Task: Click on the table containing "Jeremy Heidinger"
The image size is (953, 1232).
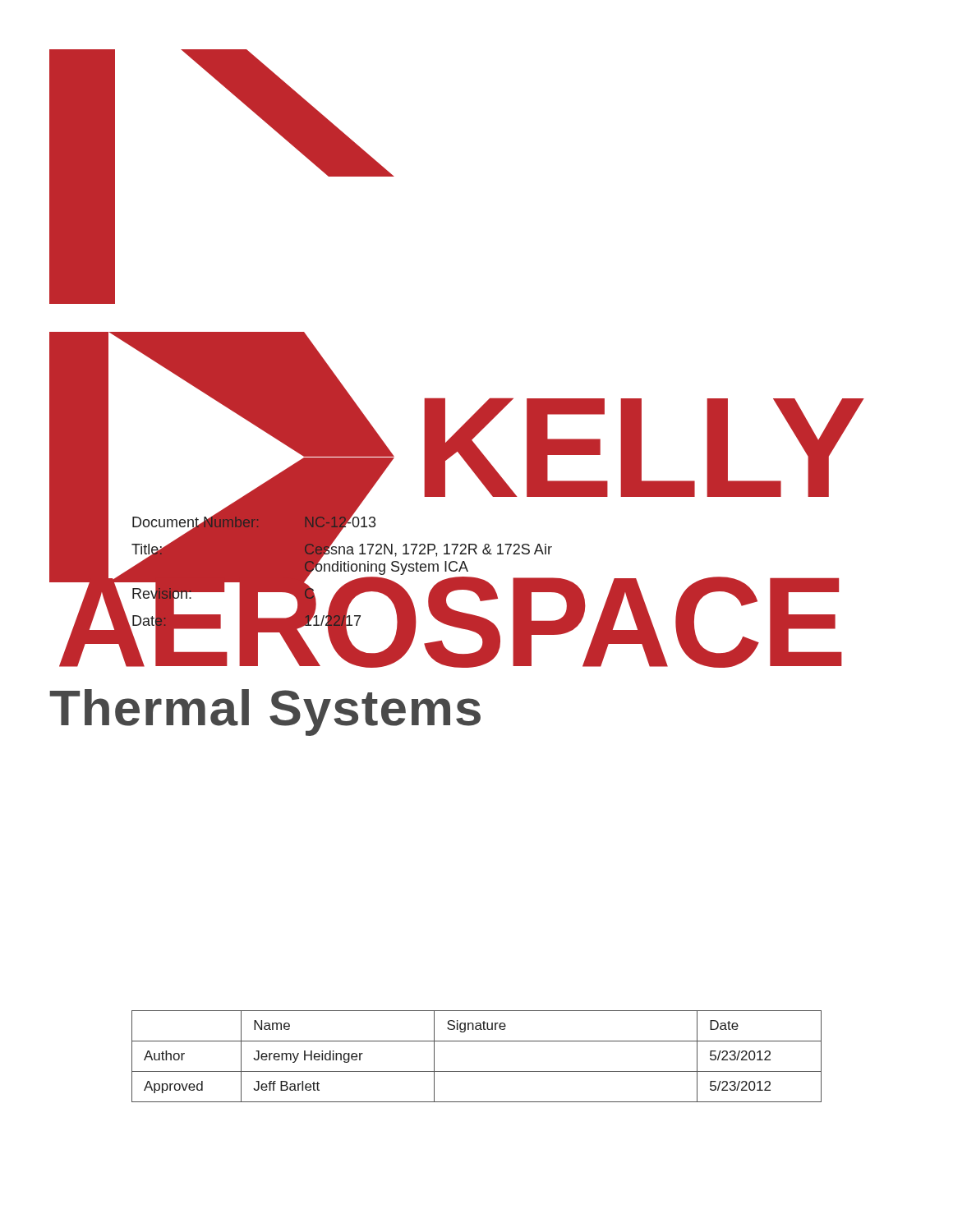Action: coord(476,1056)
